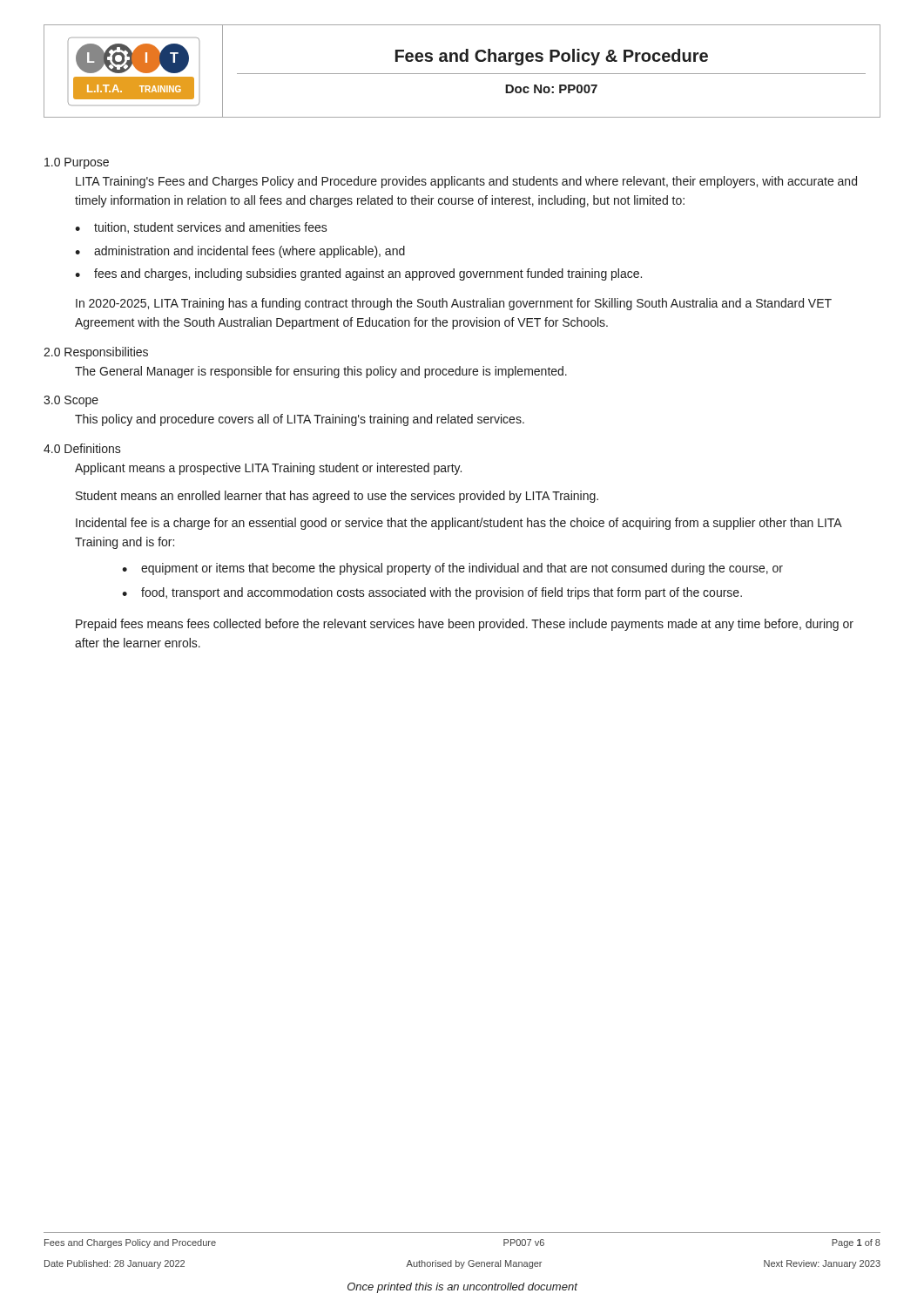
Task: Find the region starting "The General Manager is responsible"
Action: [321, 371]
